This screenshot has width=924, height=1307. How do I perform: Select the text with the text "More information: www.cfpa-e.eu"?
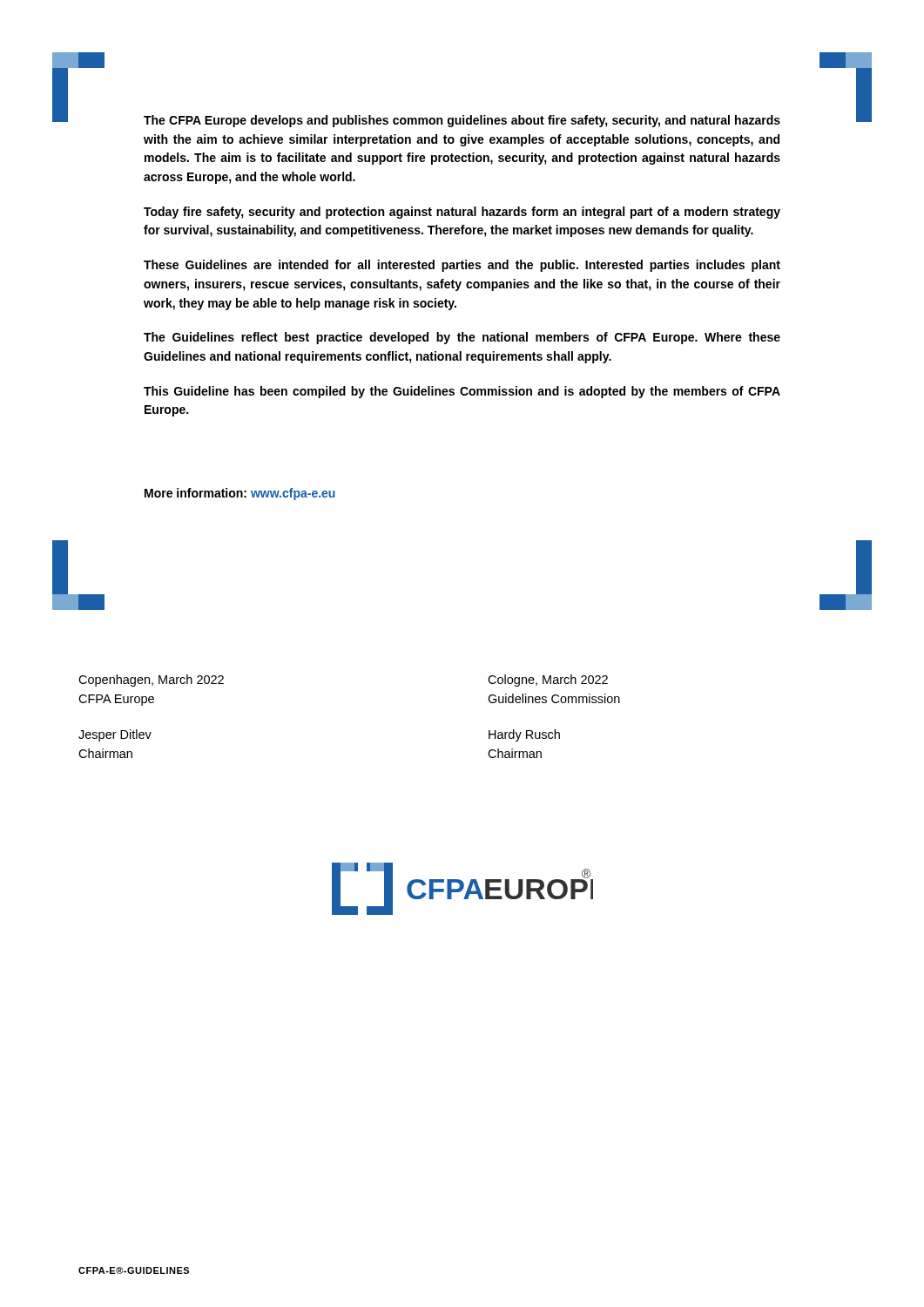240,493
